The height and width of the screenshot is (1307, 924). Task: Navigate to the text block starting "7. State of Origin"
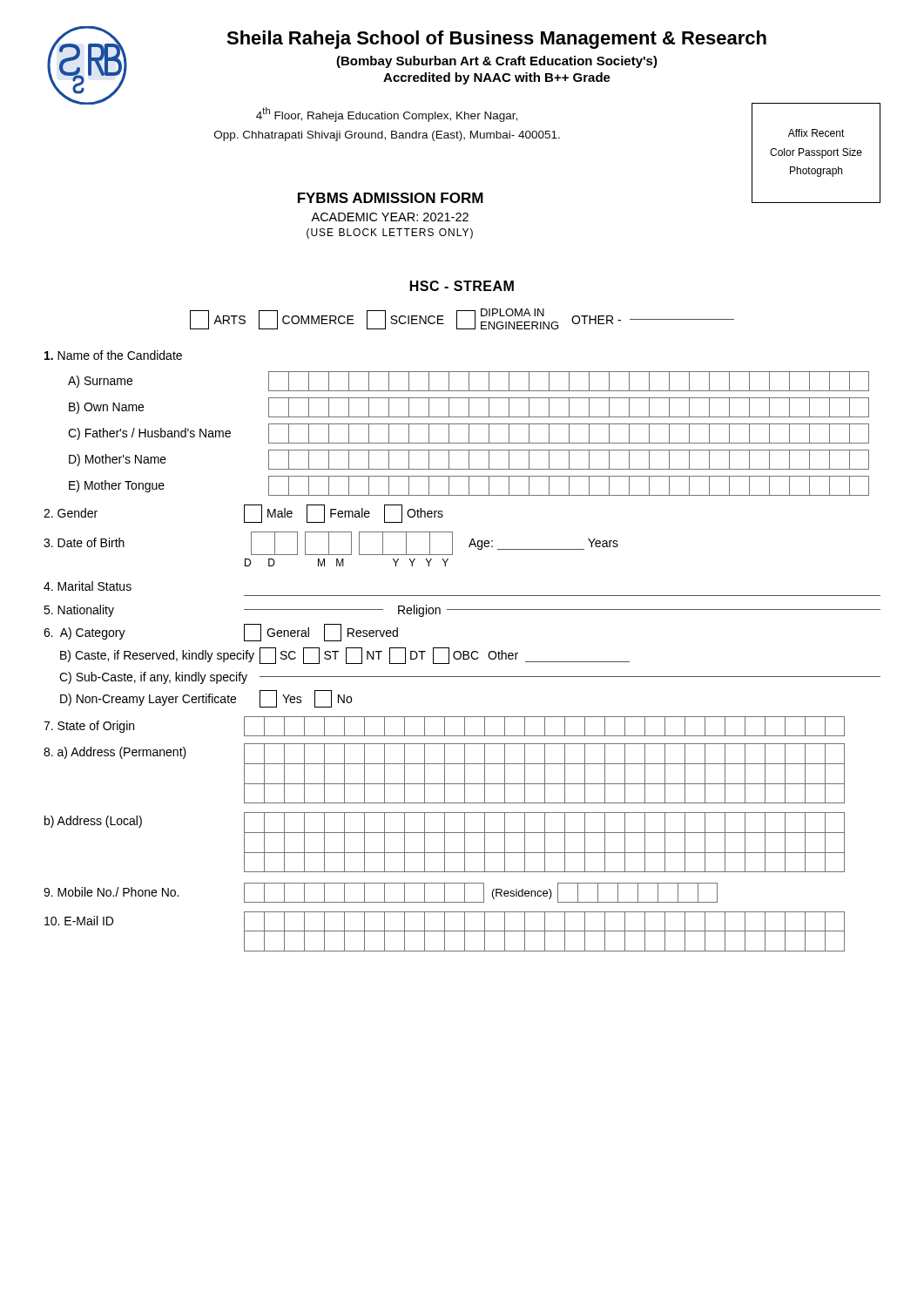(x=444, y=726)
